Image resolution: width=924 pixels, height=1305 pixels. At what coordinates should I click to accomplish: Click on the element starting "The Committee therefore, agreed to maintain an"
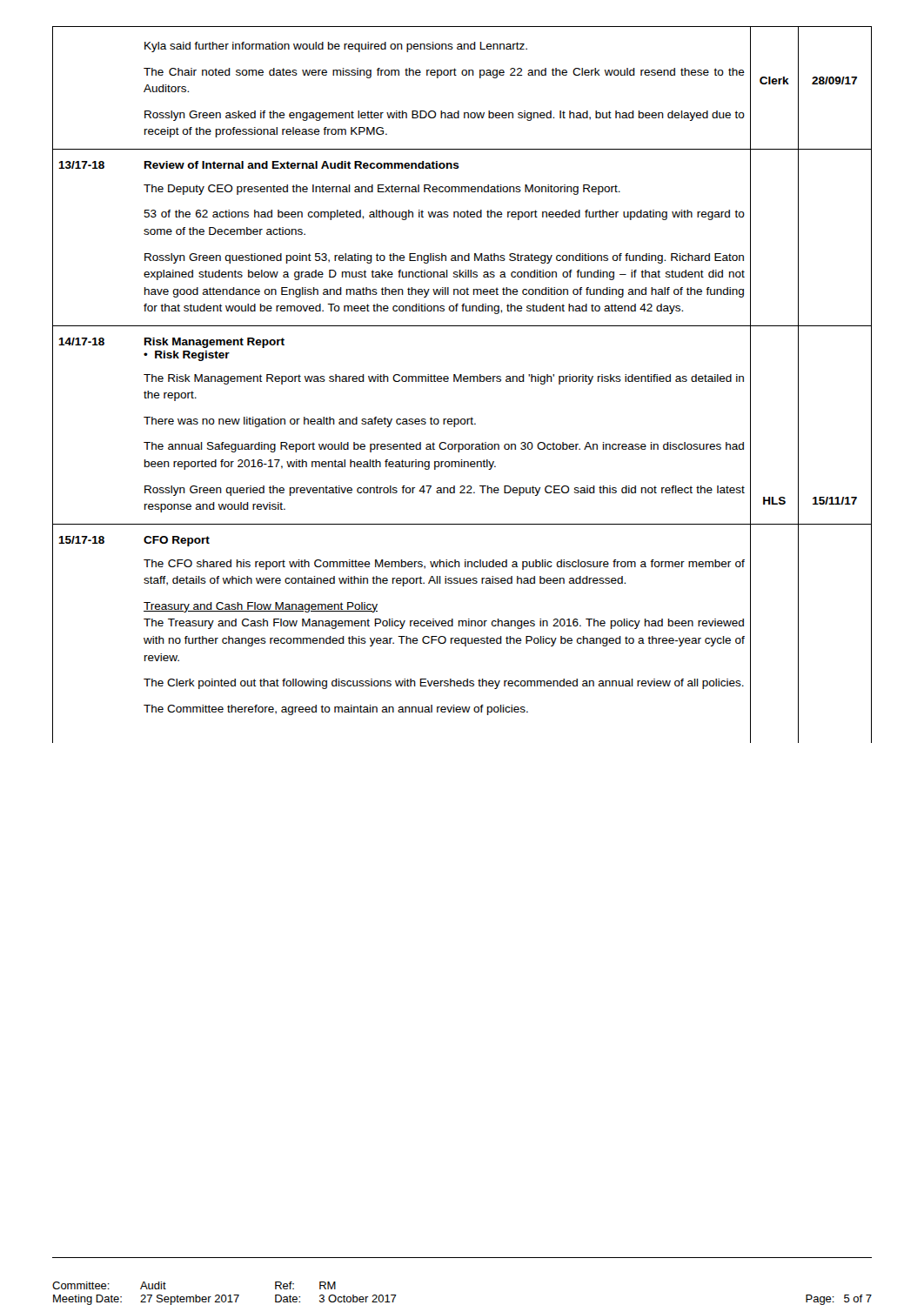pyautogui.click(x=444, y=709)
